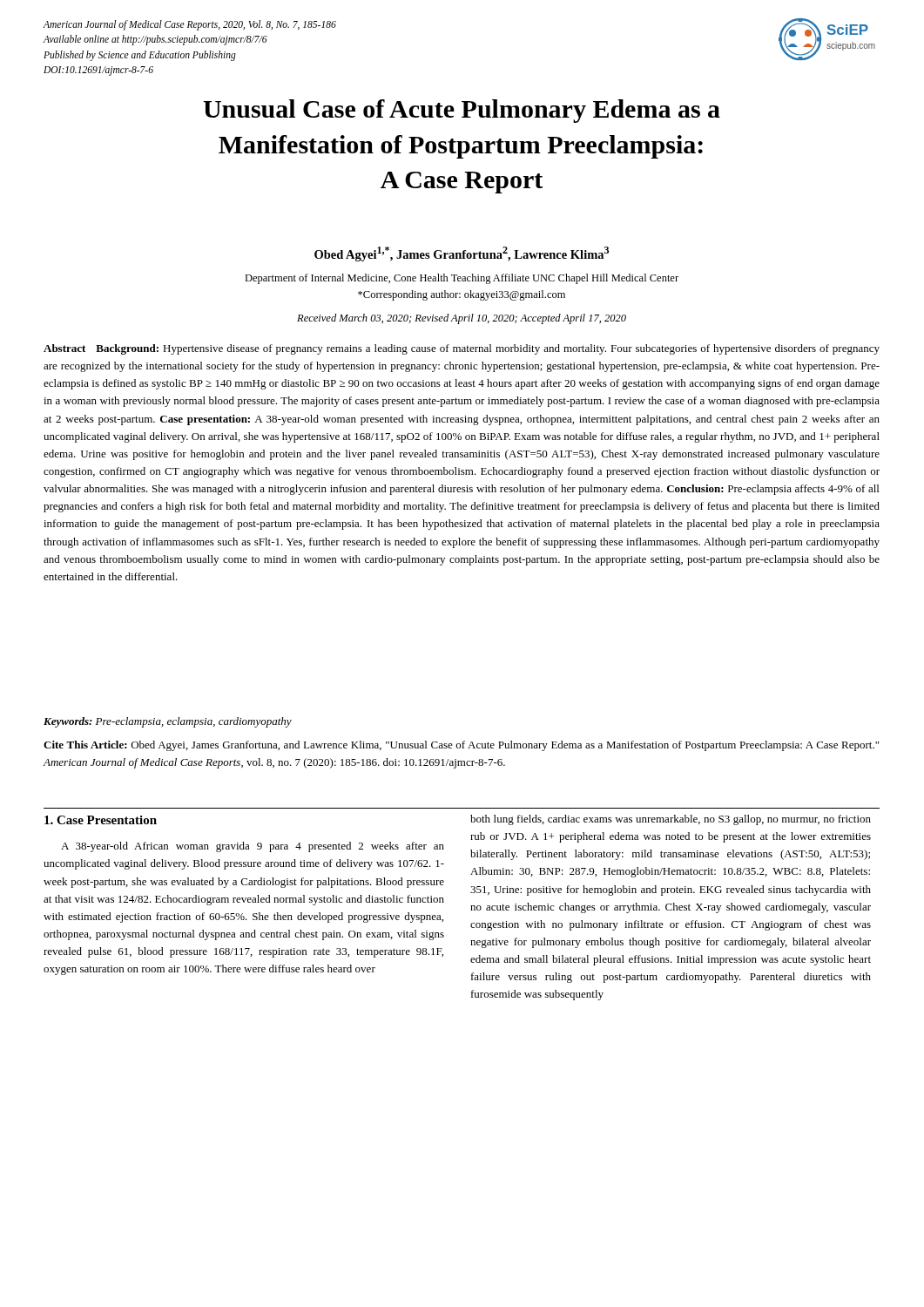924x1307 pixels.
Task: Click on the region starting "Abstract Background: Hypertensive disease"
Action: [x=462, y=463]
